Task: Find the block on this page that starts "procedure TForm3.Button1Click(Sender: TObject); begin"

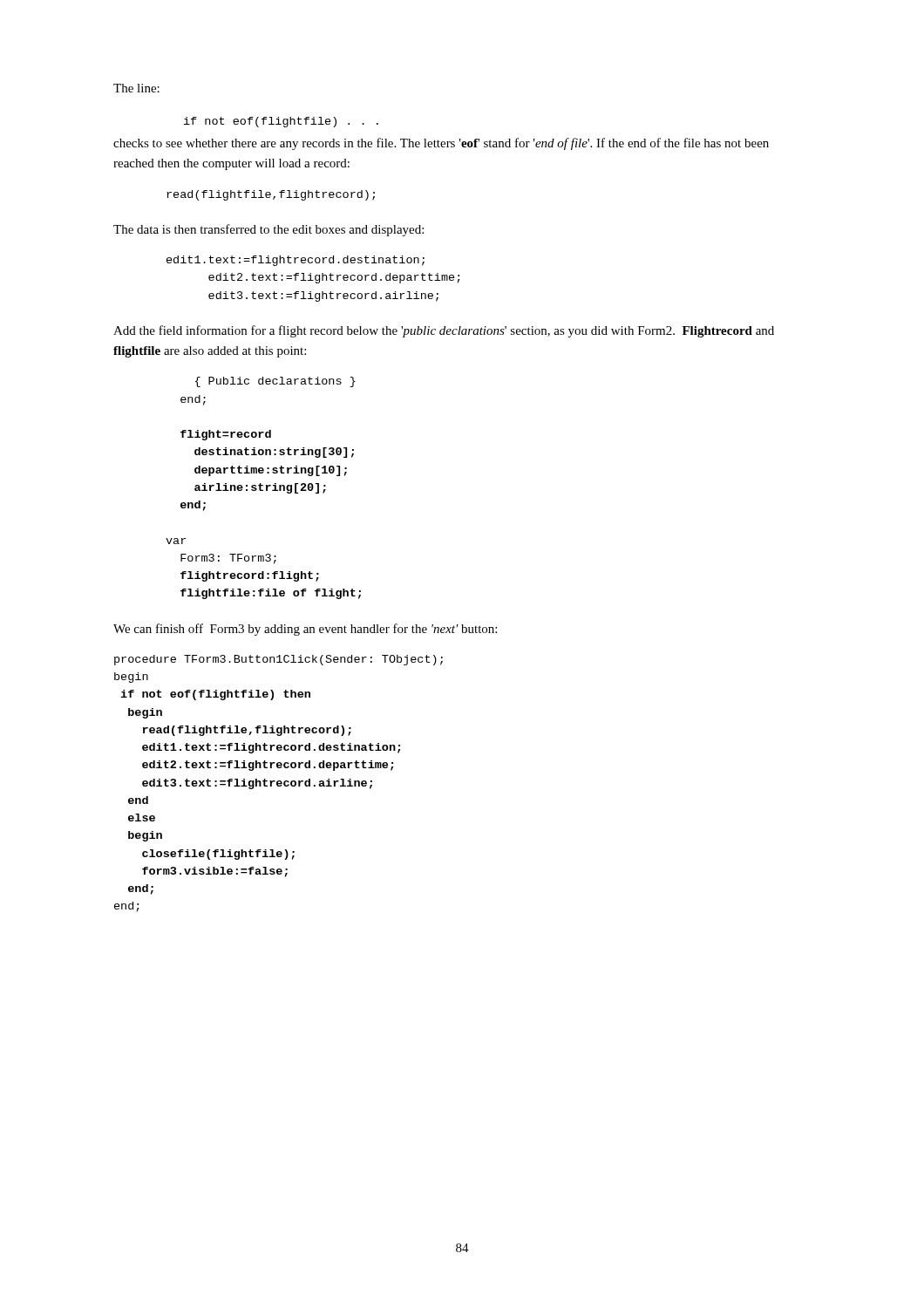Action: 279,783
